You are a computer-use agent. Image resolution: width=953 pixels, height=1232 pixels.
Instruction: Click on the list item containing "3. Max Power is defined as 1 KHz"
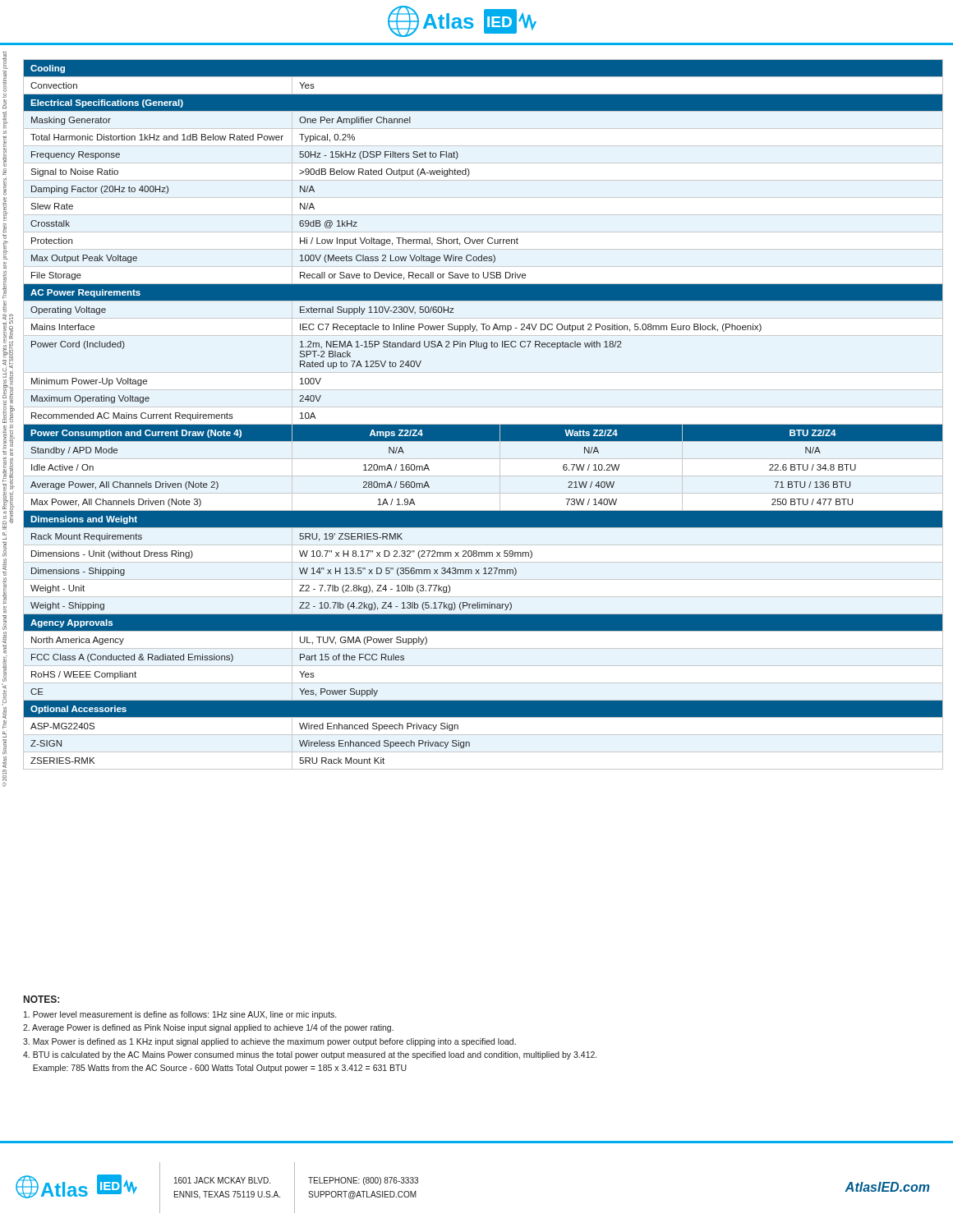270,1041
